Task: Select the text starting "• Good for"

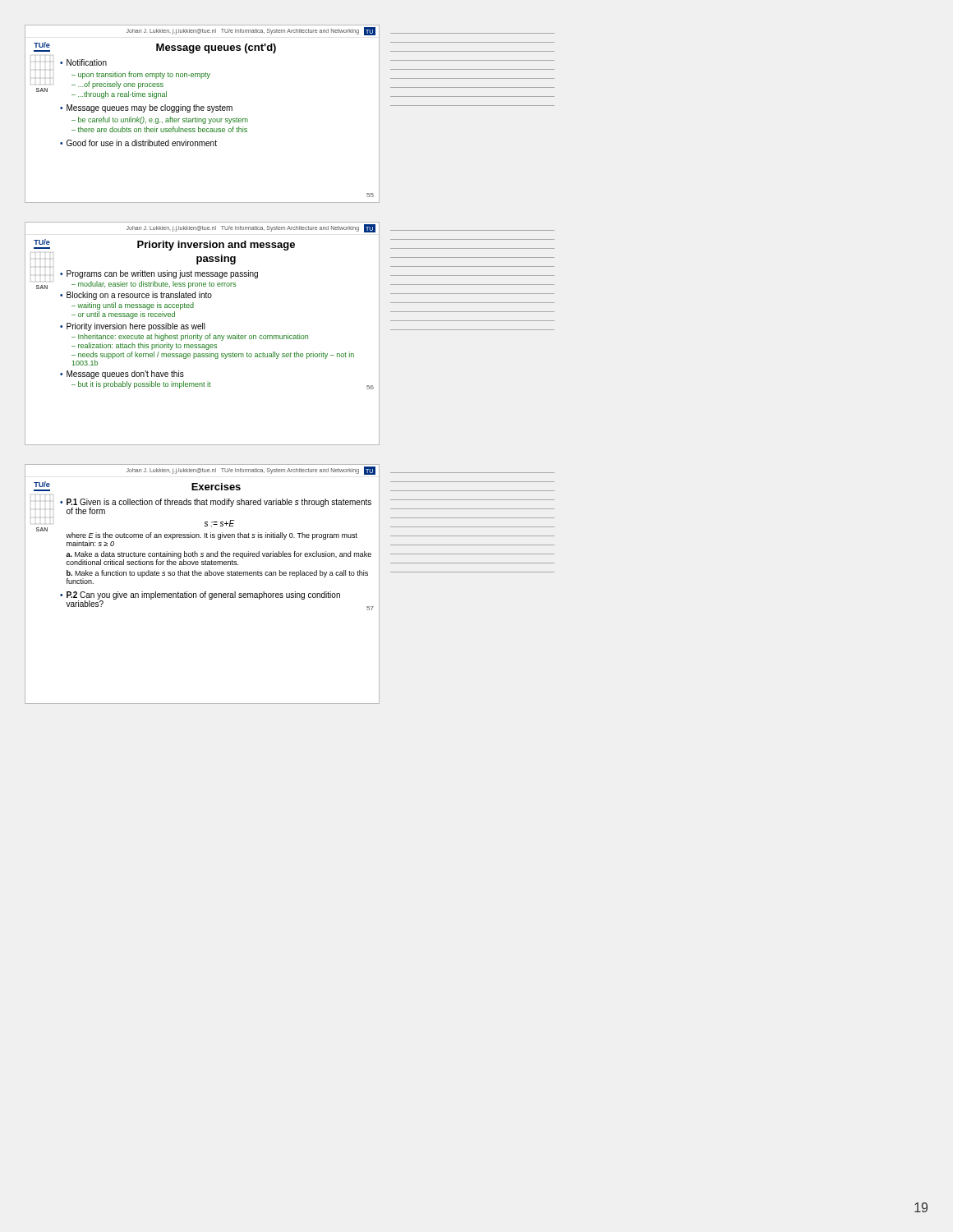Action: pyautogui.click(x=138, y=143)
